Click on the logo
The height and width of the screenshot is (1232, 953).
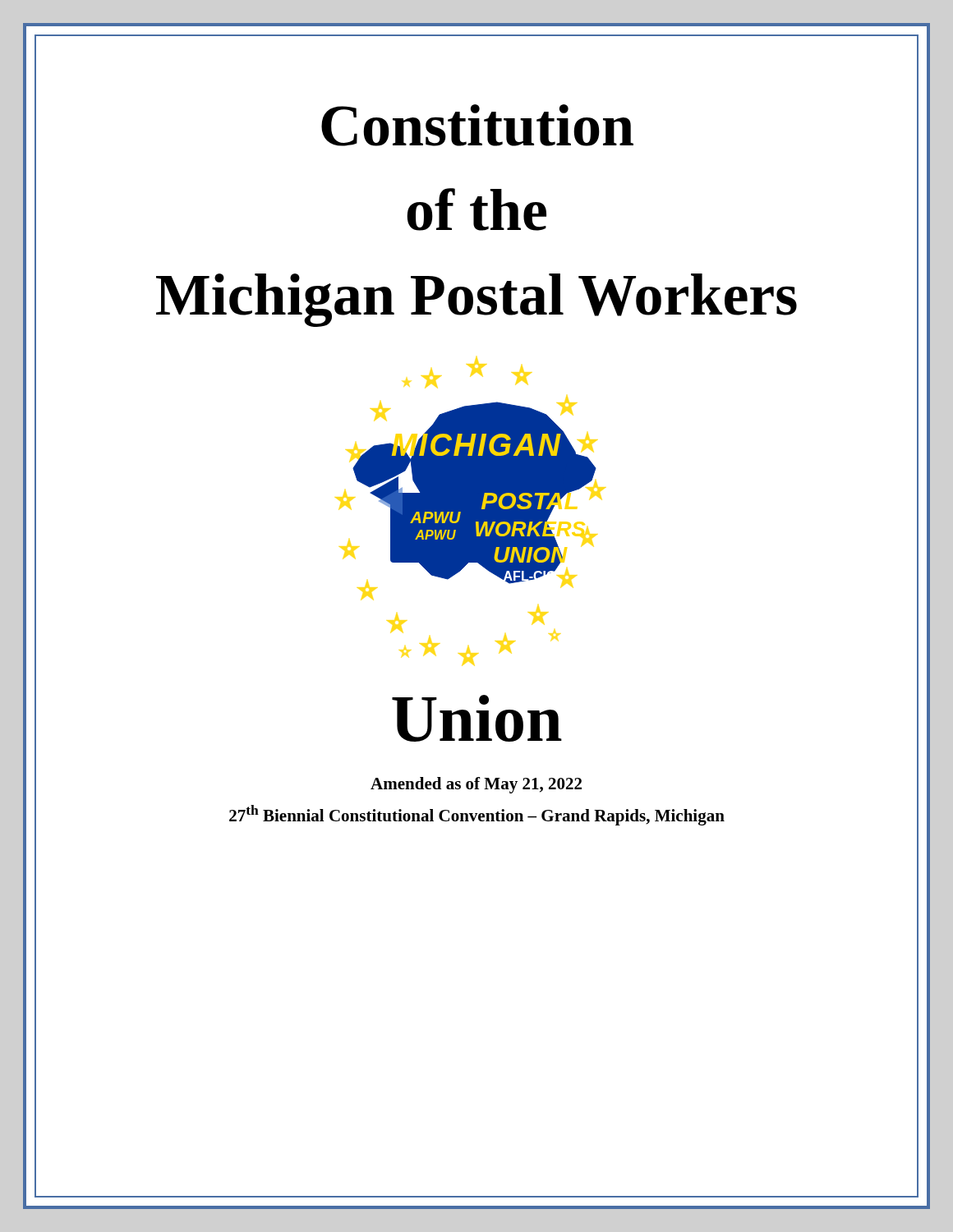click(476, 513)
